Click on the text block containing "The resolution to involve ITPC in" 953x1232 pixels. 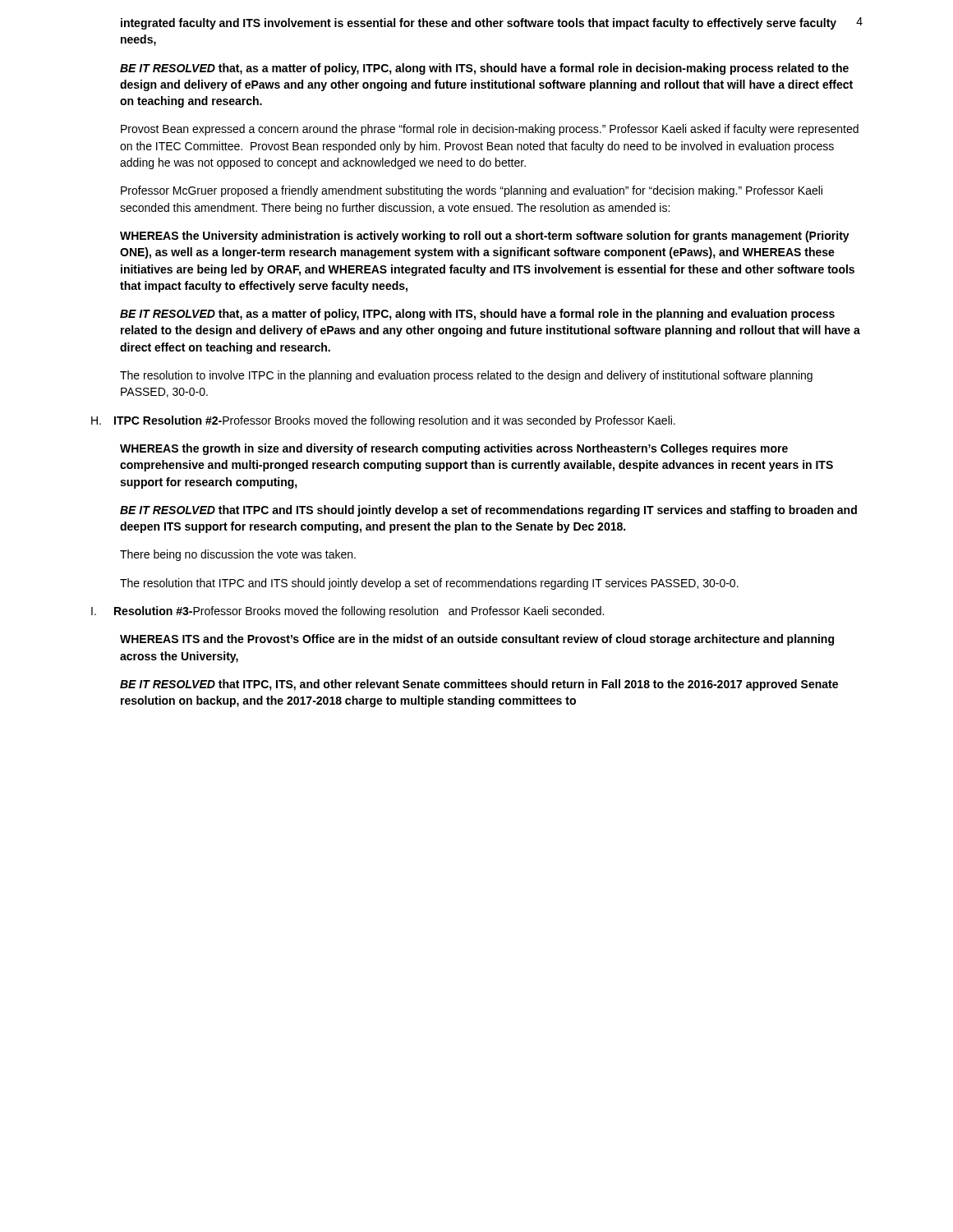tap(466, 384)
